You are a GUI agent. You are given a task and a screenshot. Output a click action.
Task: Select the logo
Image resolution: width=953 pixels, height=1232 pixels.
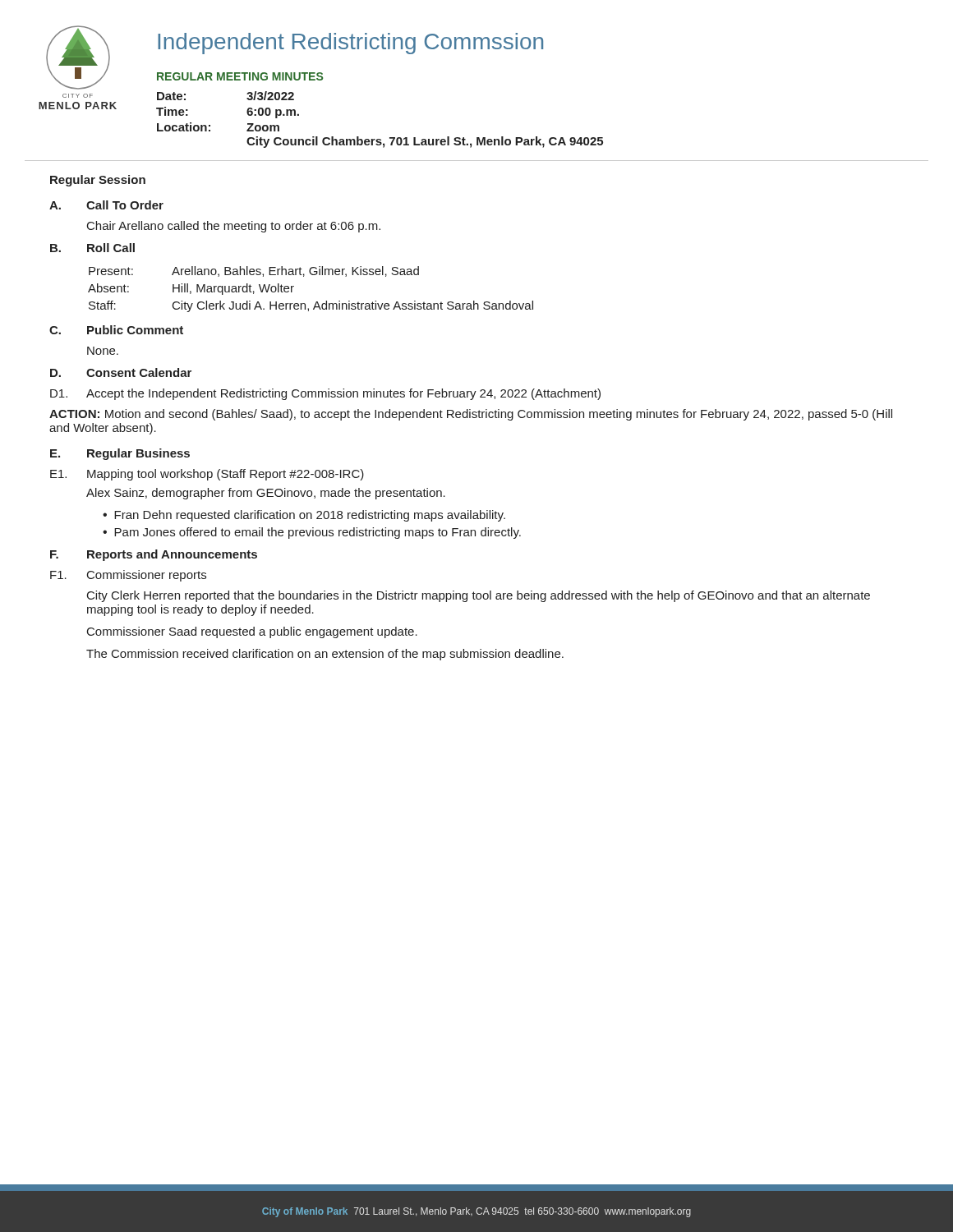click(x=66, y=68)
